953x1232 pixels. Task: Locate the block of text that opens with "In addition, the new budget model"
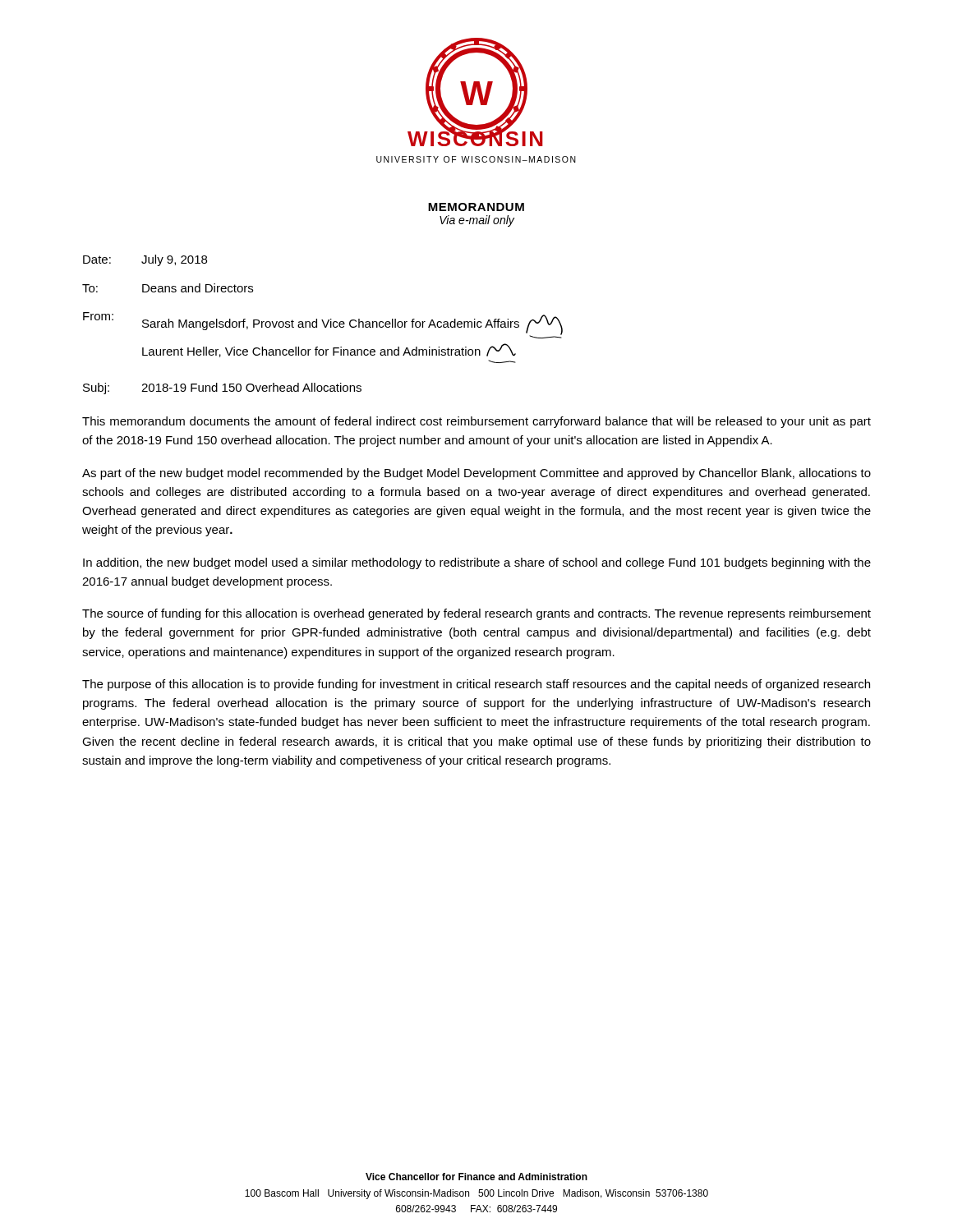click(476, 571)
